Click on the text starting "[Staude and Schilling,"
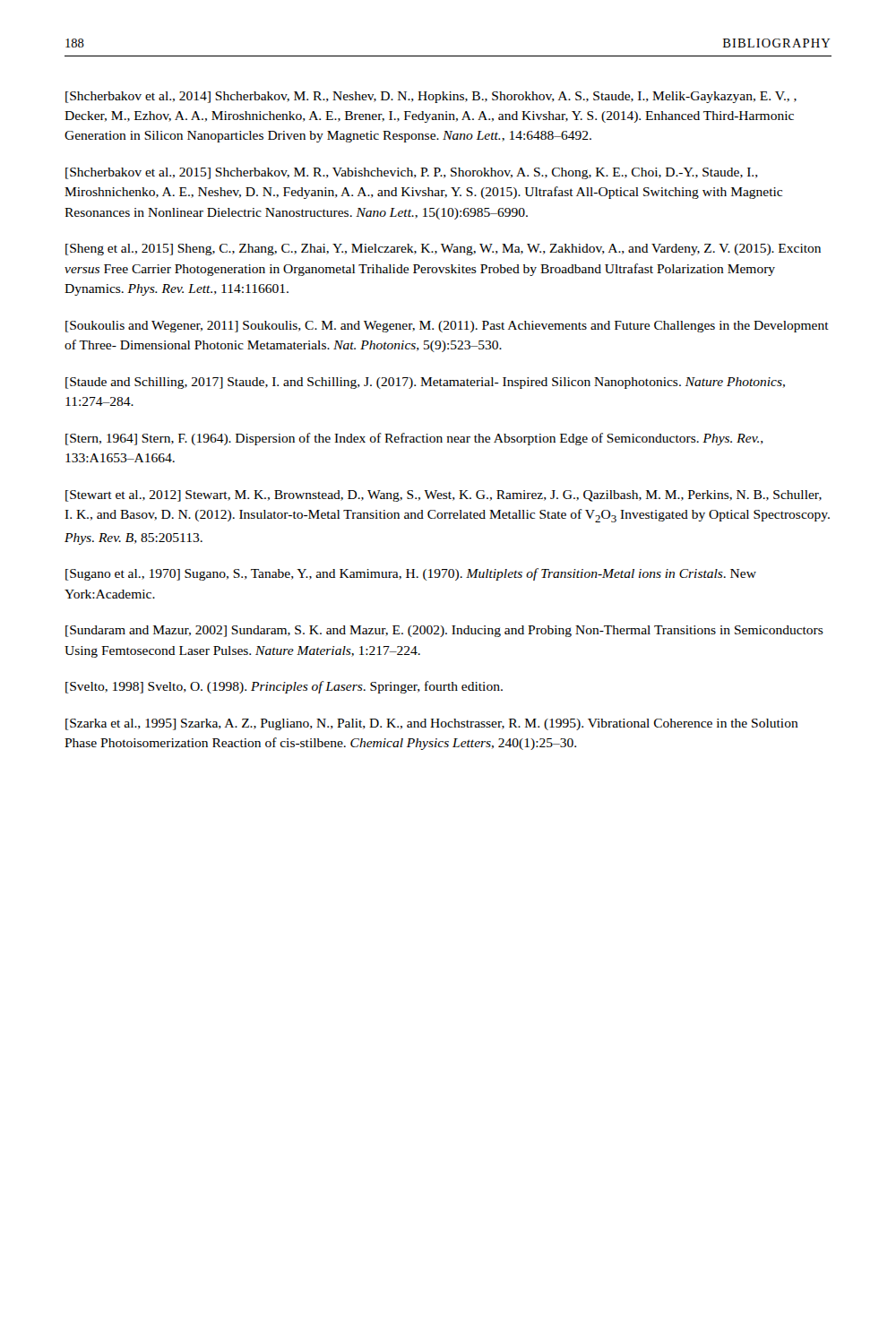896x1344 pixels. tap(448, 392)
